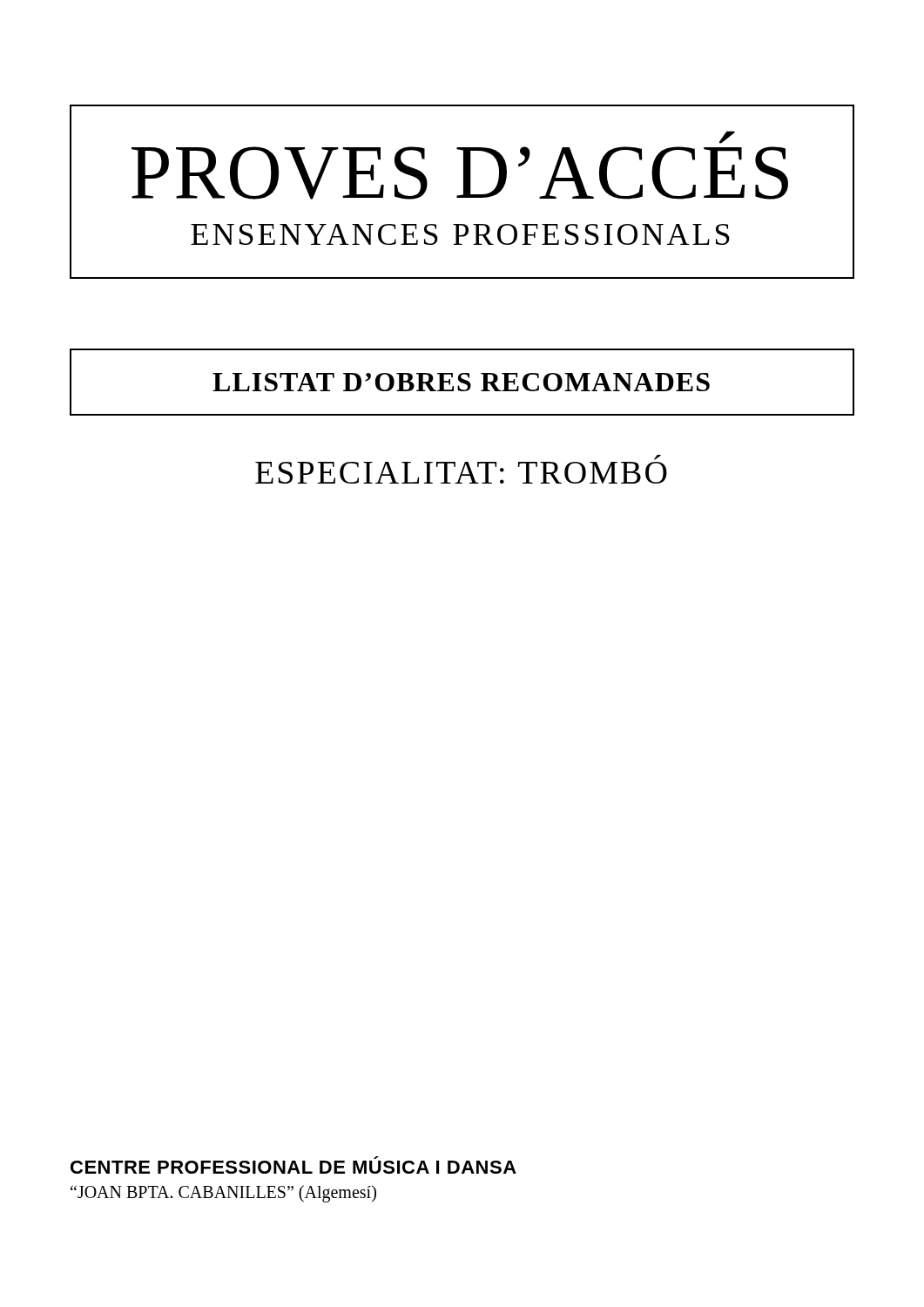Point to the text block starting "PROVES D’ACCÉS ENSENYANCES PROFESSIONALS"
The width and height of the screenshot is (924, 1307).
click(462, 191)
